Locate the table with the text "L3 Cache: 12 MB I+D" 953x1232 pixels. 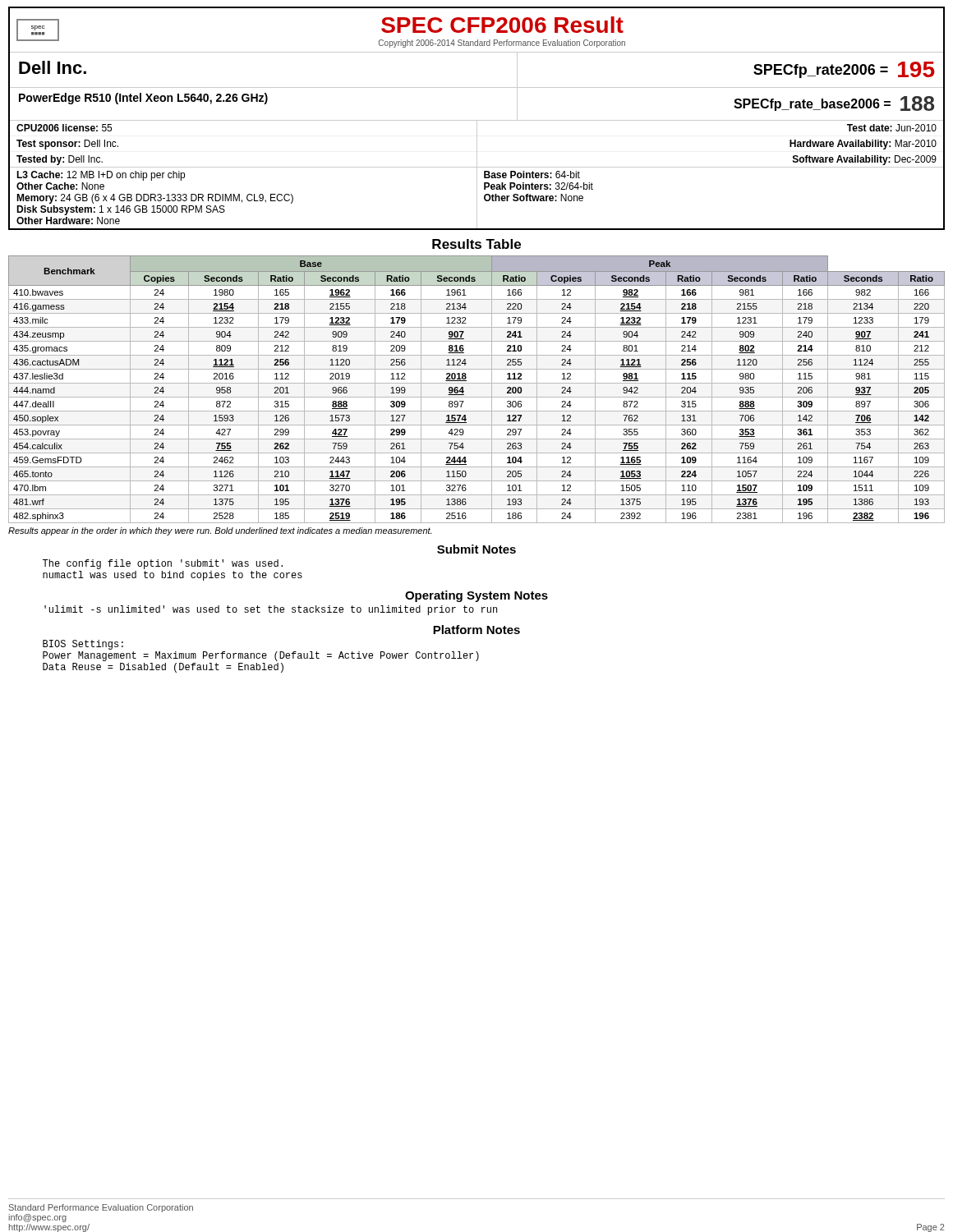coord(476,197)
